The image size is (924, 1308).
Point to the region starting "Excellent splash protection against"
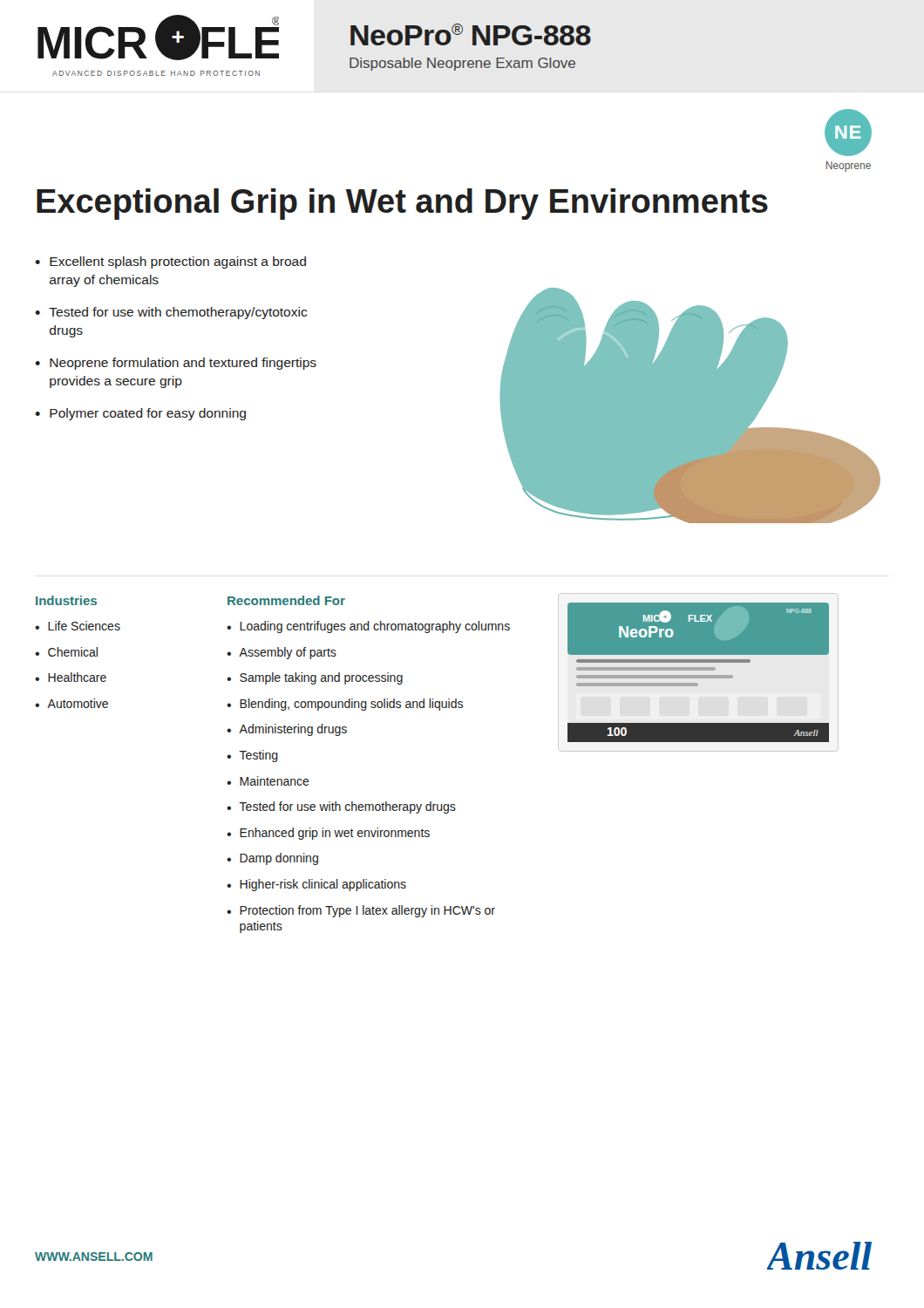[x=170, y=262]
